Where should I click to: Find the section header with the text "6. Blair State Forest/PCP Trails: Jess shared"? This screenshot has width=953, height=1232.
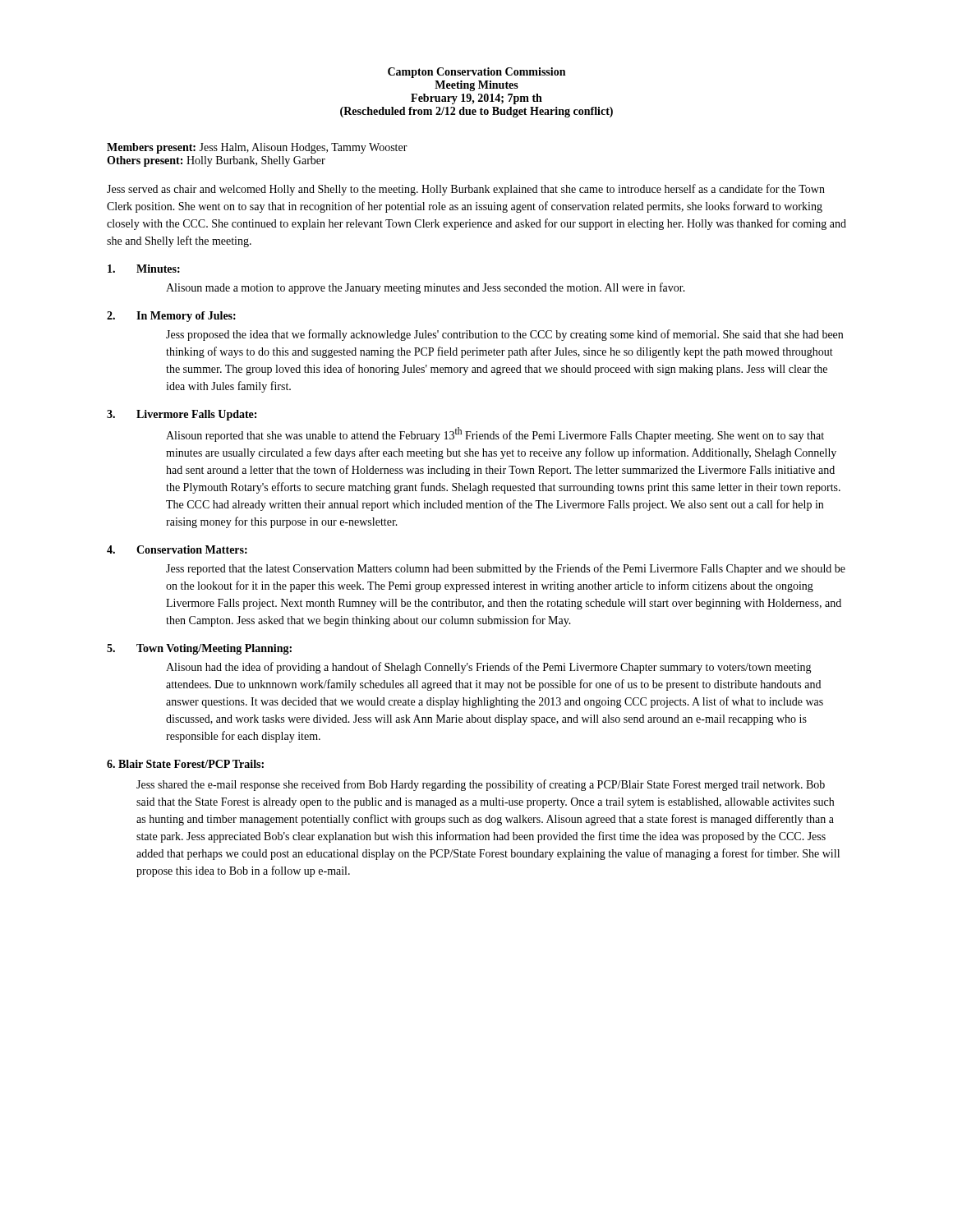pyautogui.click(x=476, y=819)
